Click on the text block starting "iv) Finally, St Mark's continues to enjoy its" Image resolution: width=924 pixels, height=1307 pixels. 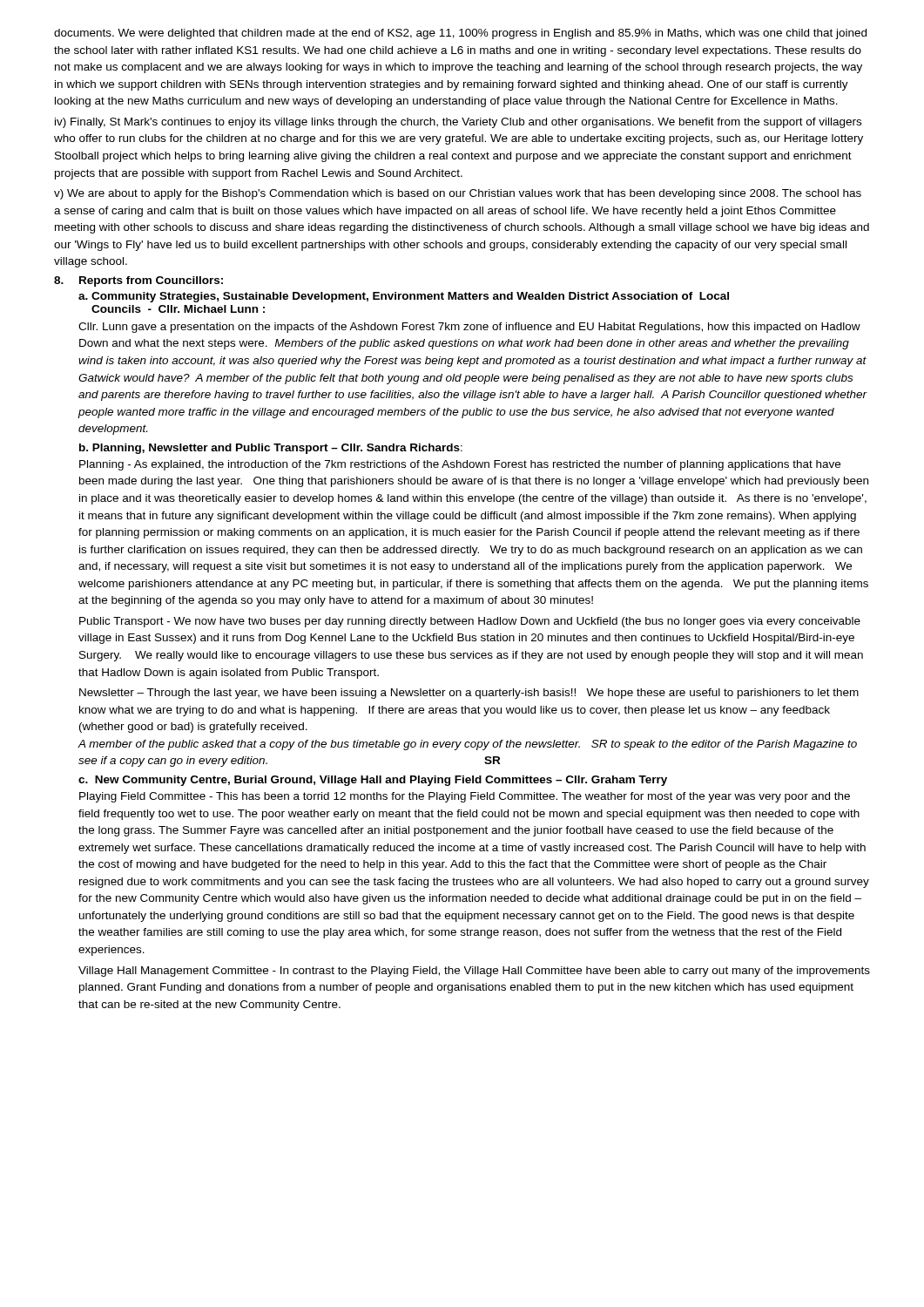pos(459,147)
